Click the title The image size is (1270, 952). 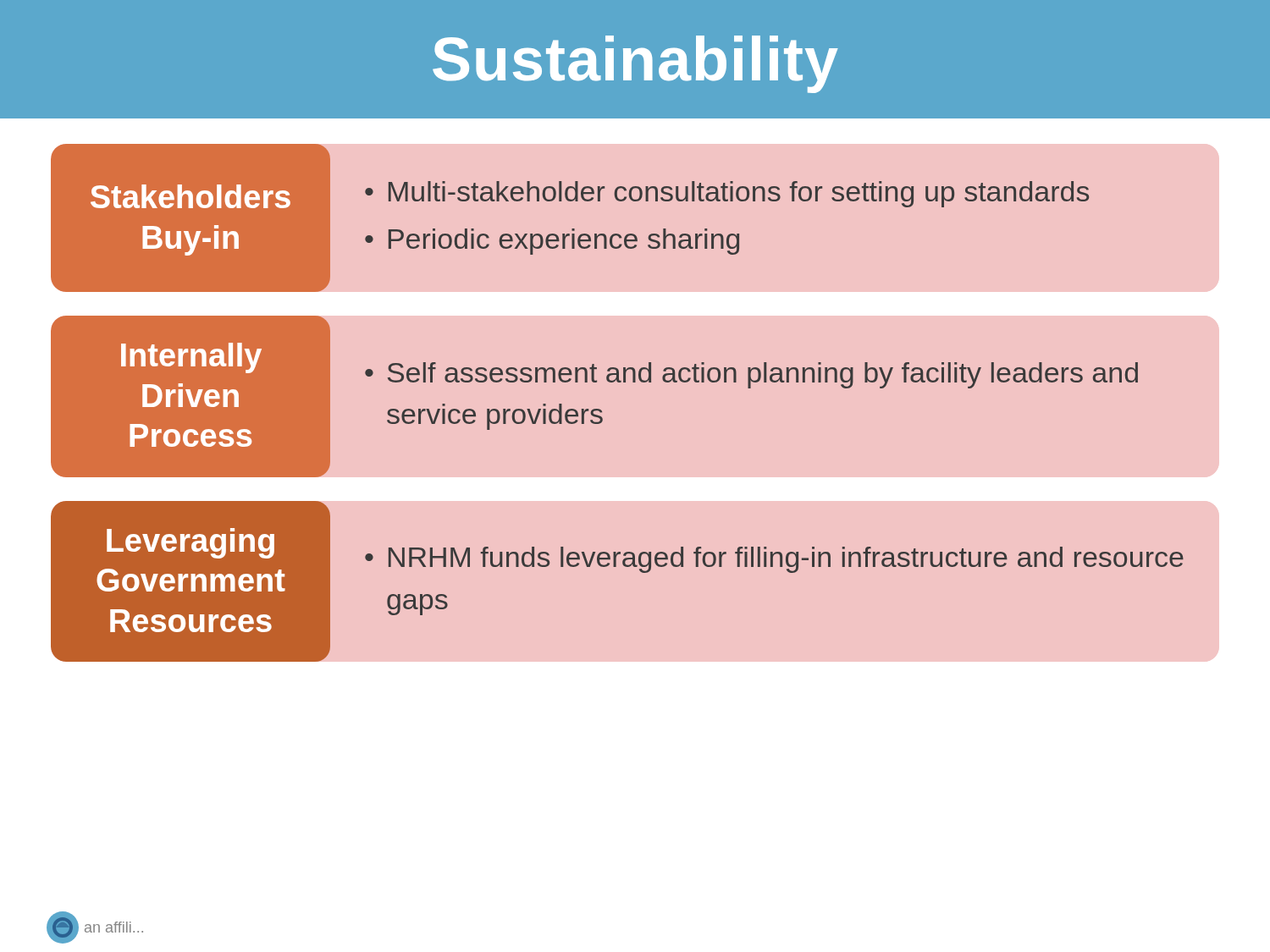point(635,59)
